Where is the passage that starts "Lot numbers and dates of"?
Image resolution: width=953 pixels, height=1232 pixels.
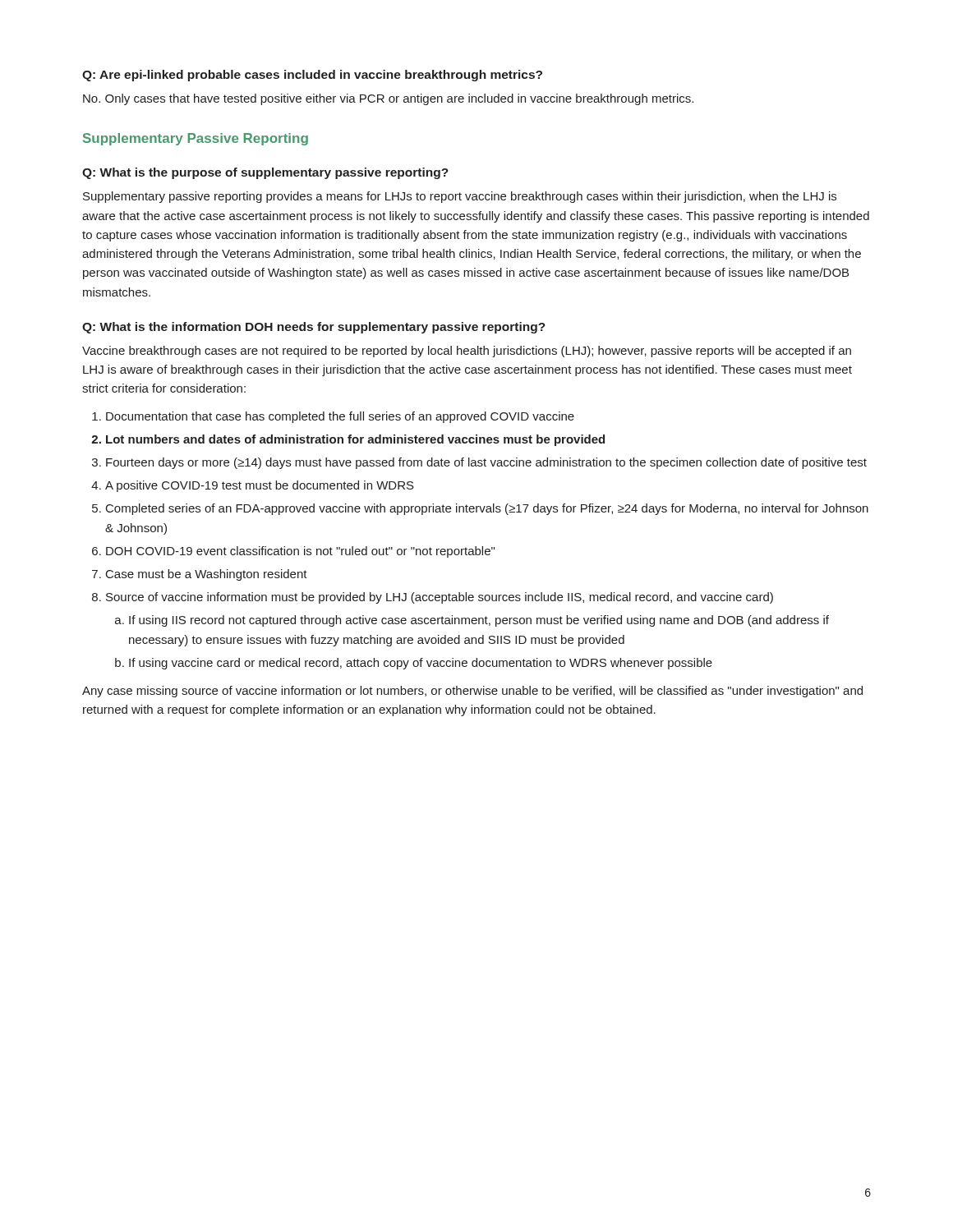point(488,439)
